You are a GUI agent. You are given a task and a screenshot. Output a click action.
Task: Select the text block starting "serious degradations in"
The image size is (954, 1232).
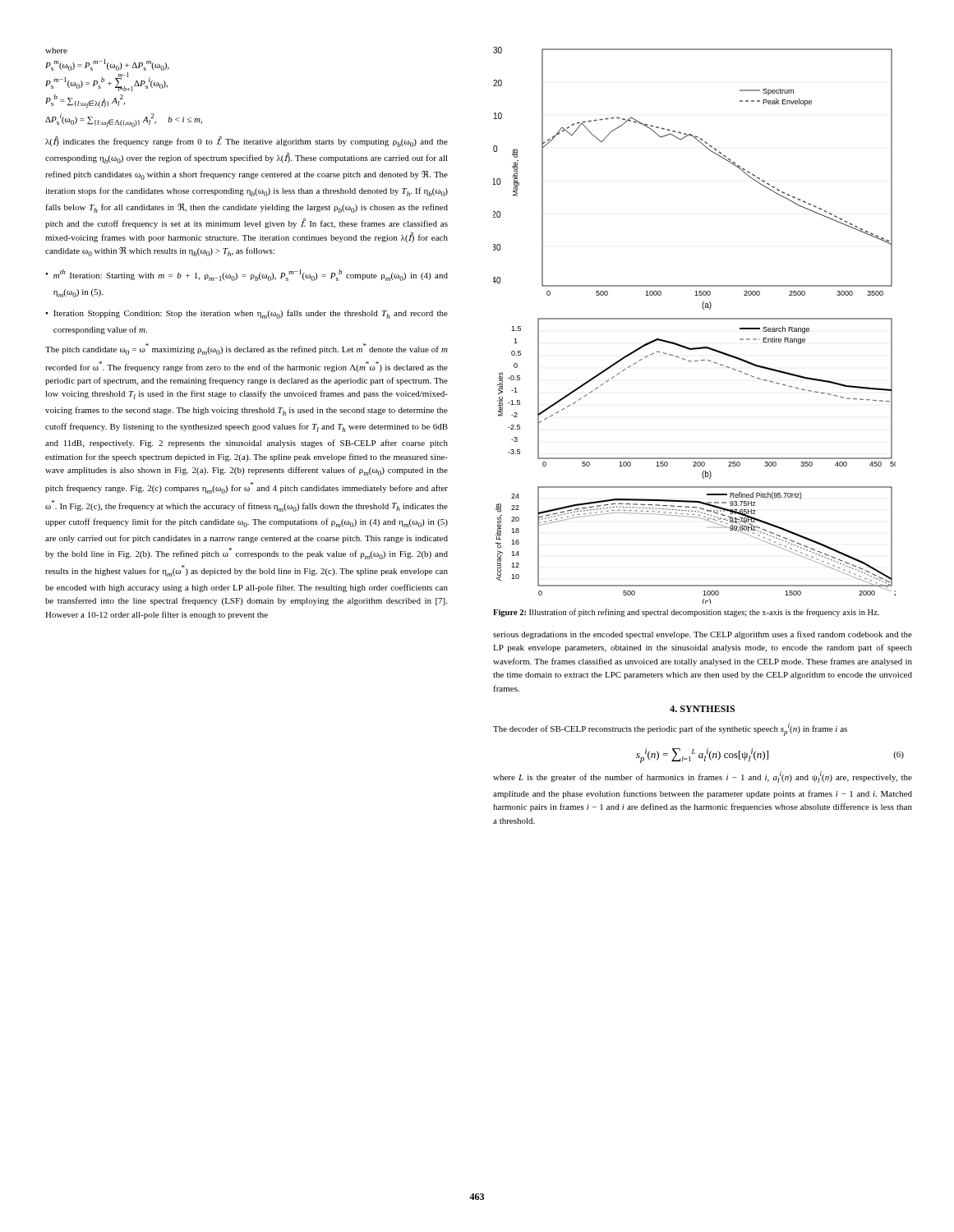[703, 661]
